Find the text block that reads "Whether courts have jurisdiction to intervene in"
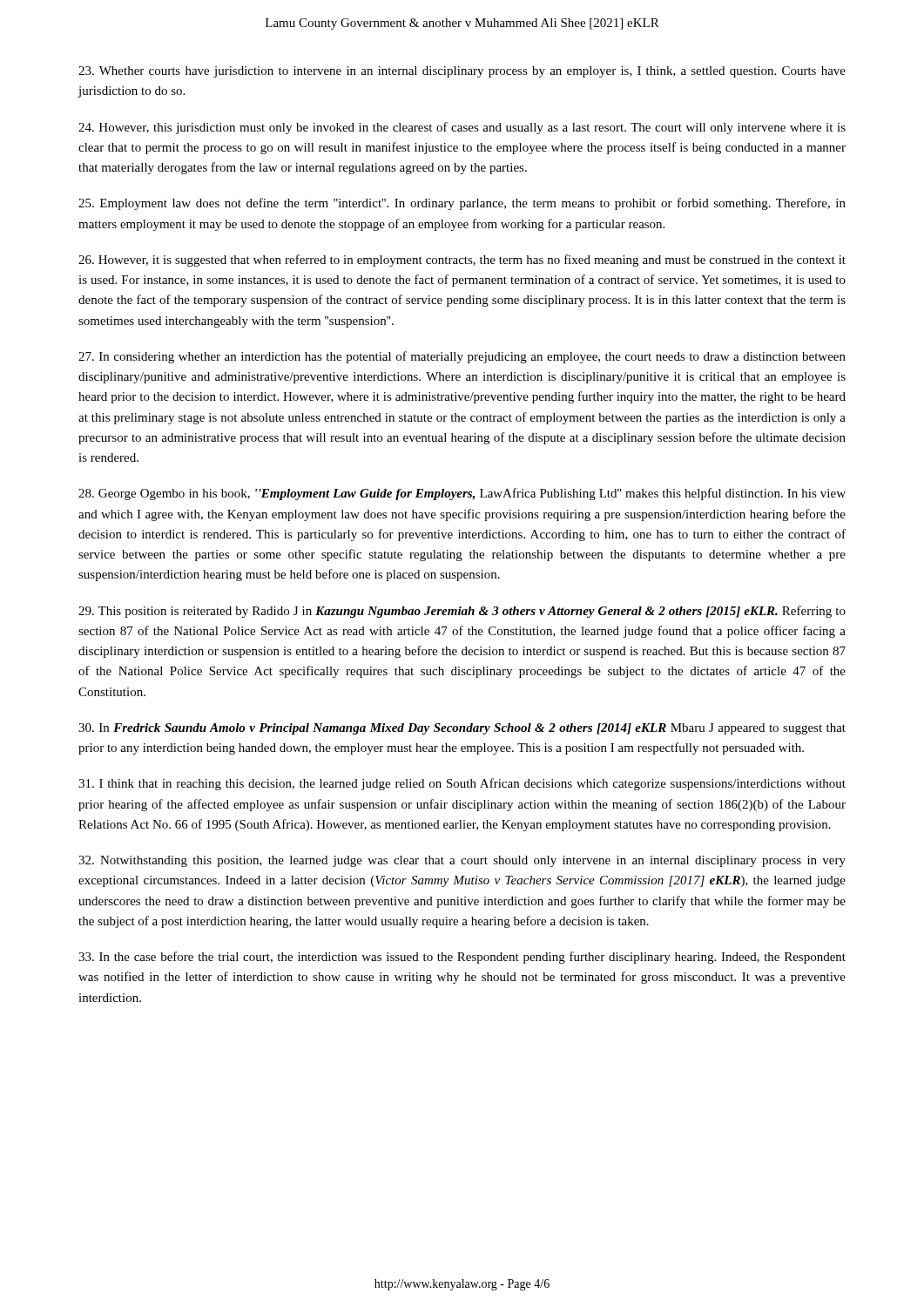Viewport: 924px width, 1307px height. [x=462, y=81]
